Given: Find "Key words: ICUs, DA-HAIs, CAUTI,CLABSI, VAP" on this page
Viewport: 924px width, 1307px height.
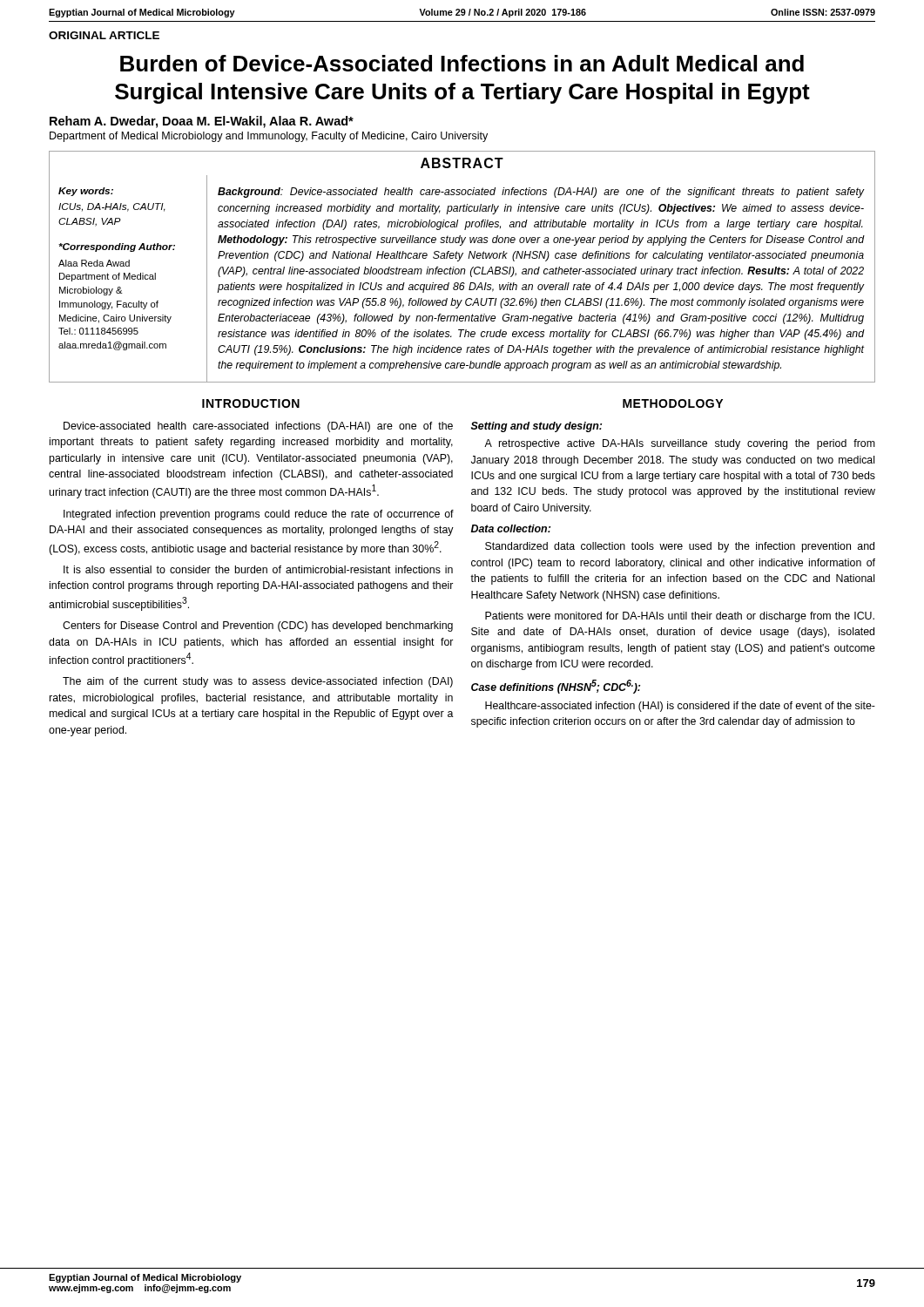Looking at the screenshot, I should click(x=112, y=206).
